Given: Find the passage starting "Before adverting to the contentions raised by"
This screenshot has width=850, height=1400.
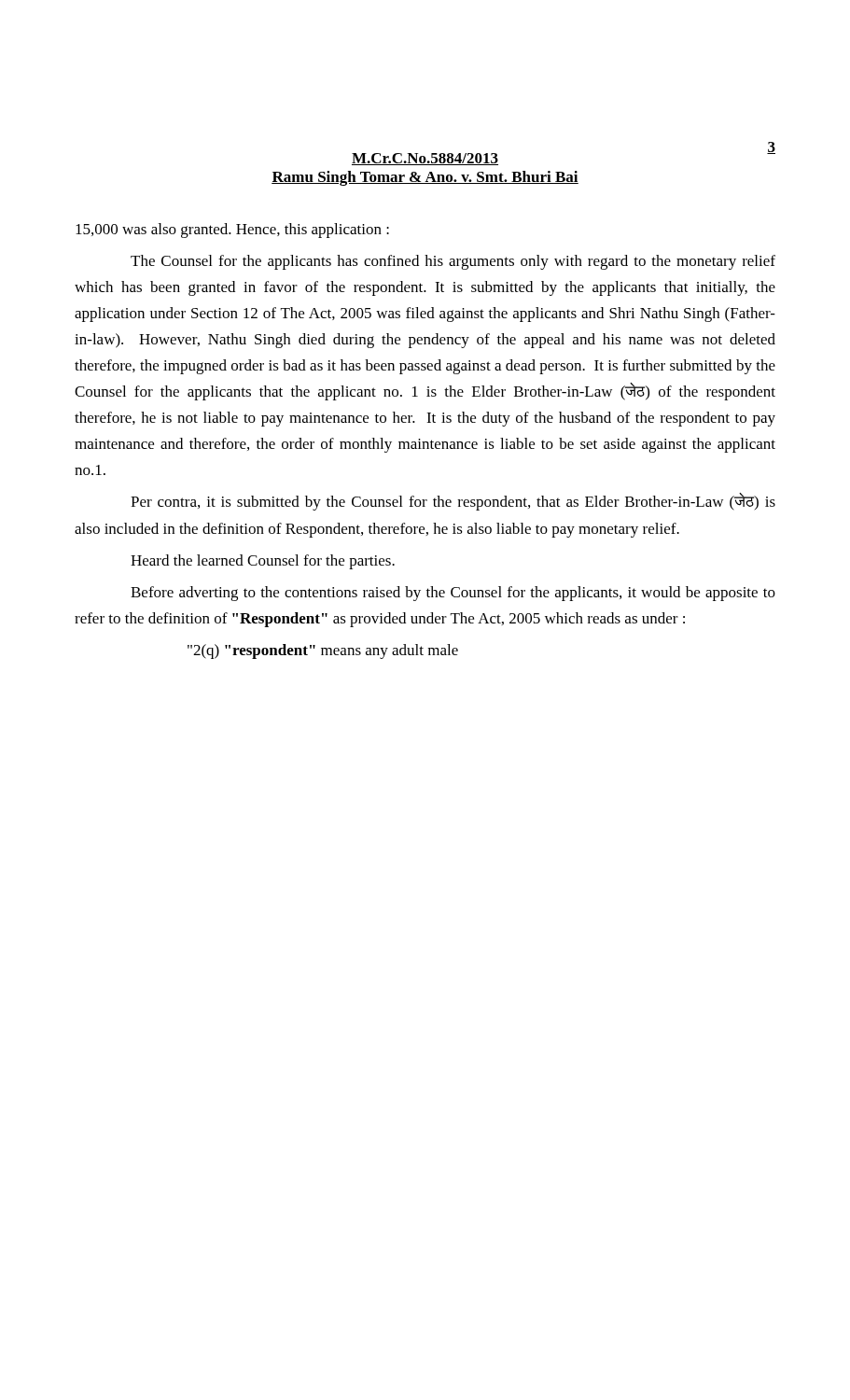Looking at the screenshot, I should [x=425, y=605].
